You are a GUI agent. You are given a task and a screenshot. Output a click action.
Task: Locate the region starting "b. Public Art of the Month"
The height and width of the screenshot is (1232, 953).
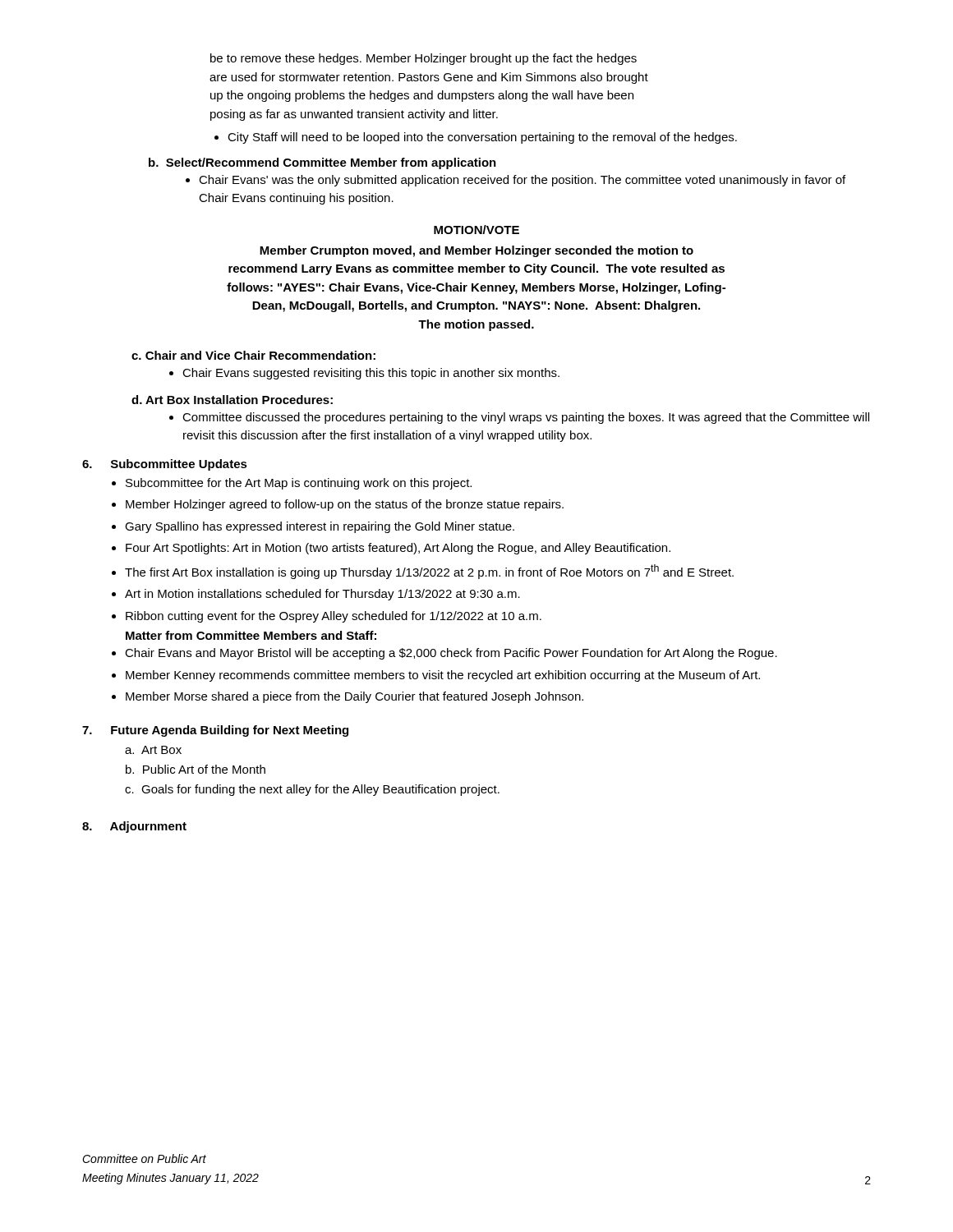pos(195,769)
